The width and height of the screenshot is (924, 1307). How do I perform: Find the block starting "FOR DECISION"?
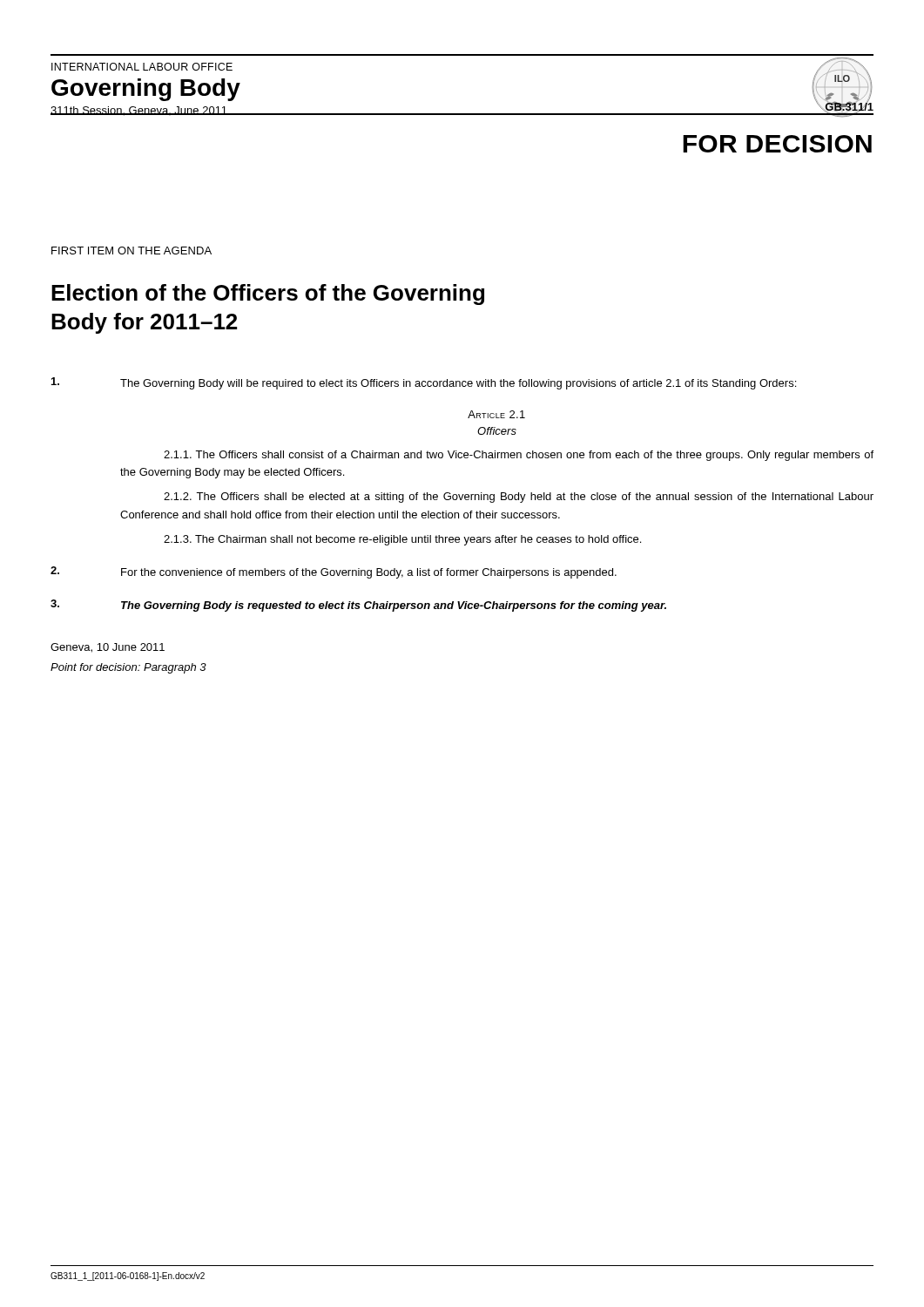point(778,143)
